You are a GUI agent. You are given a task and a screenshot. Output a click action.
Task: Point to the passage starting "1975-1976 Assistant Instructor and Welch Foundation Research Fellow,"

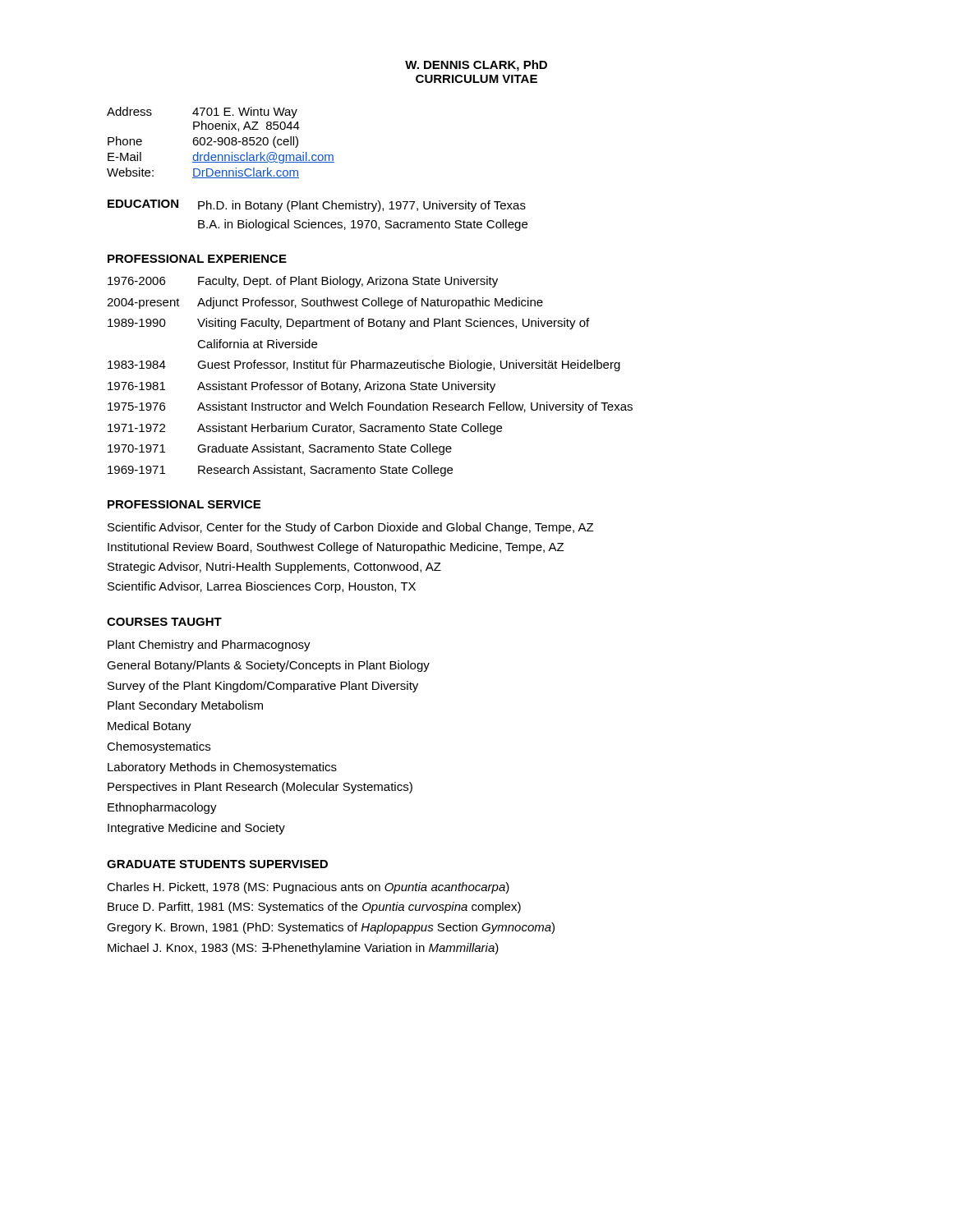(x=476, y=407)
